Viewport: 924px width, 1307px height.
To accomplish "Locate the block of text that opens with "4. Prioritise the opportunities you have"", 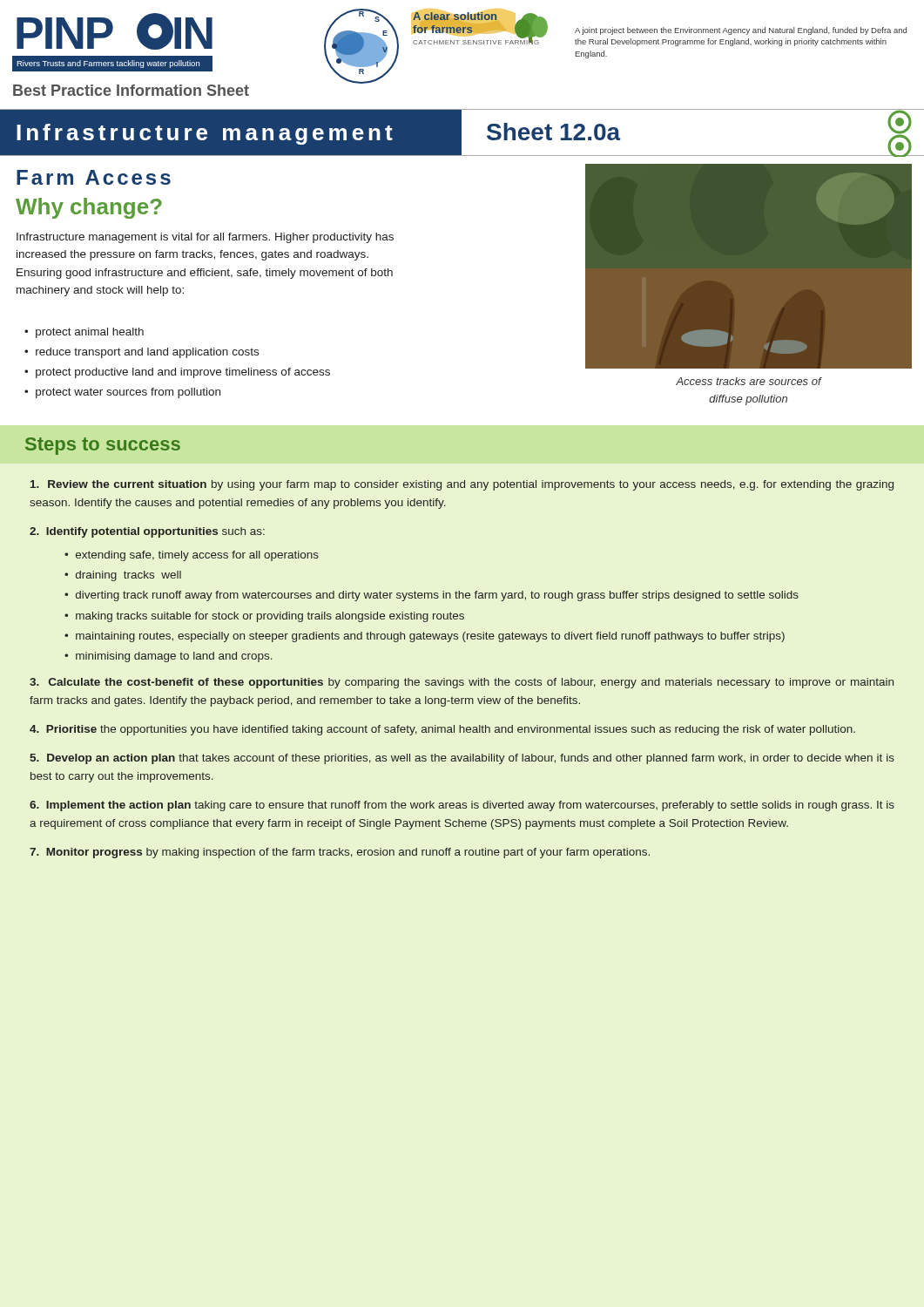I will [x=443, y=729].
